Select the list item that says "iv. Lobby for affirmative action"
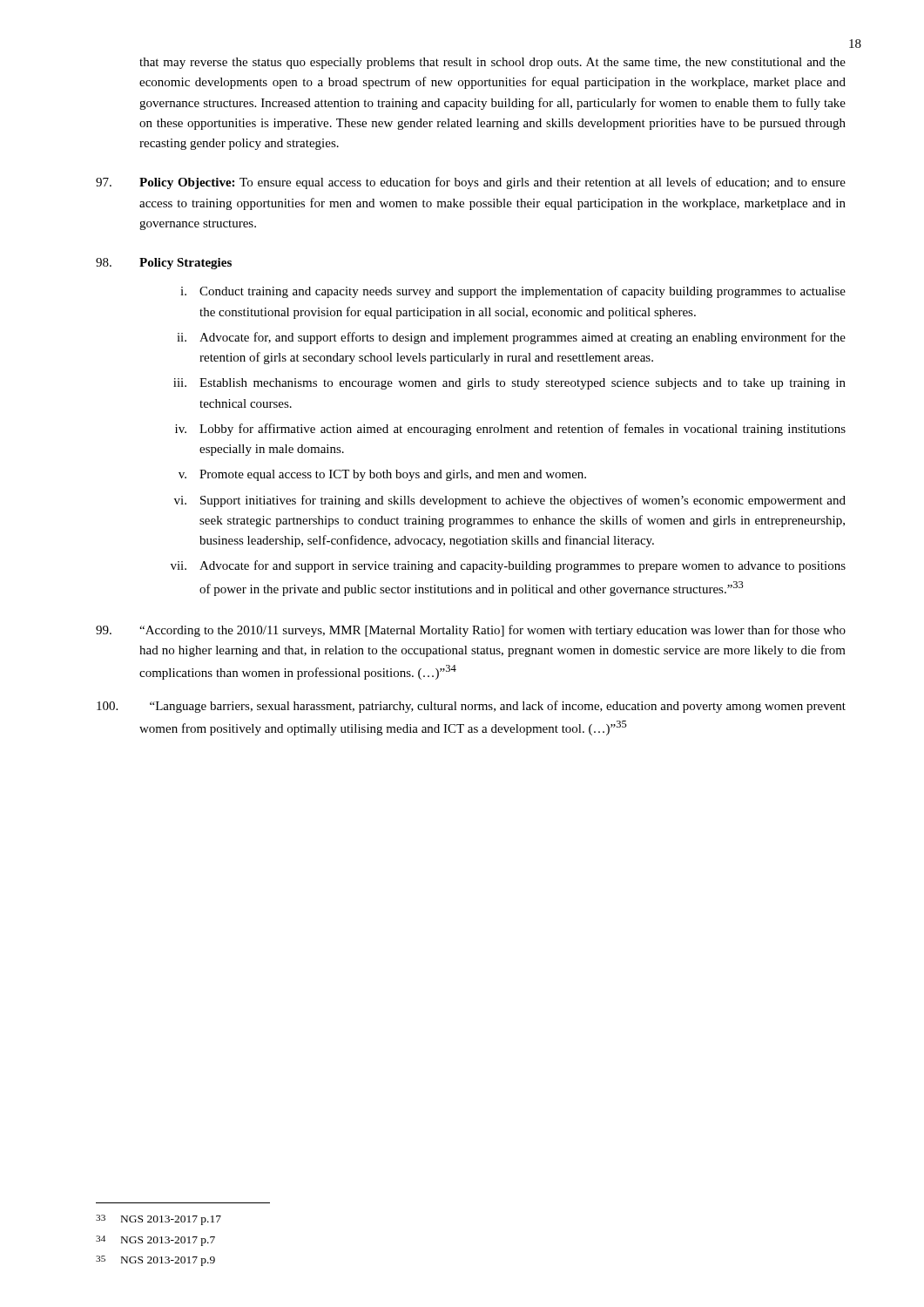 (x=492, y=439)
